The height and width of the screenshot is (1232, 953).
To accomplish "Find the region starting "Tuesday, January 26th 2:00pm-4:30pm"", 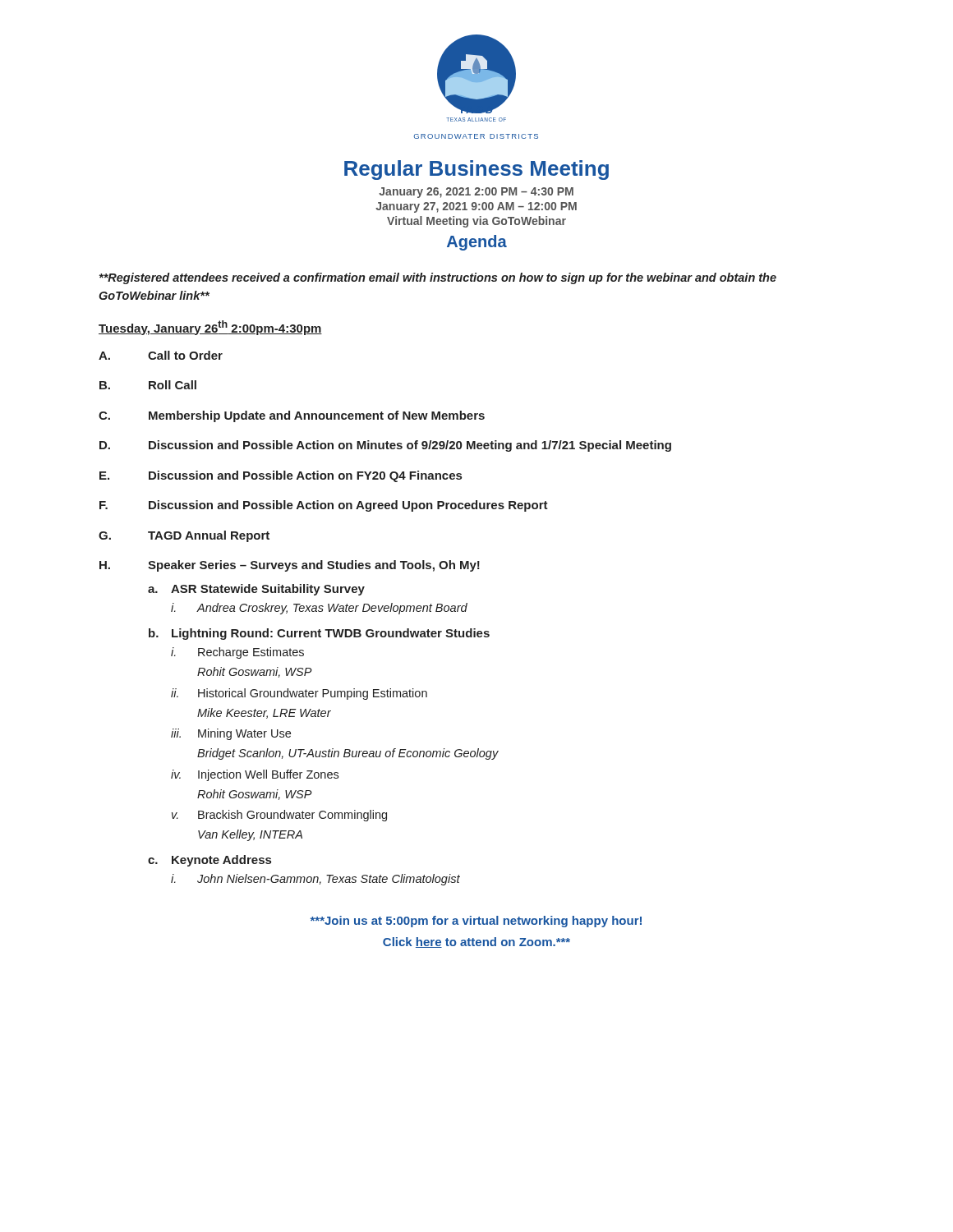I will [210, 326].
